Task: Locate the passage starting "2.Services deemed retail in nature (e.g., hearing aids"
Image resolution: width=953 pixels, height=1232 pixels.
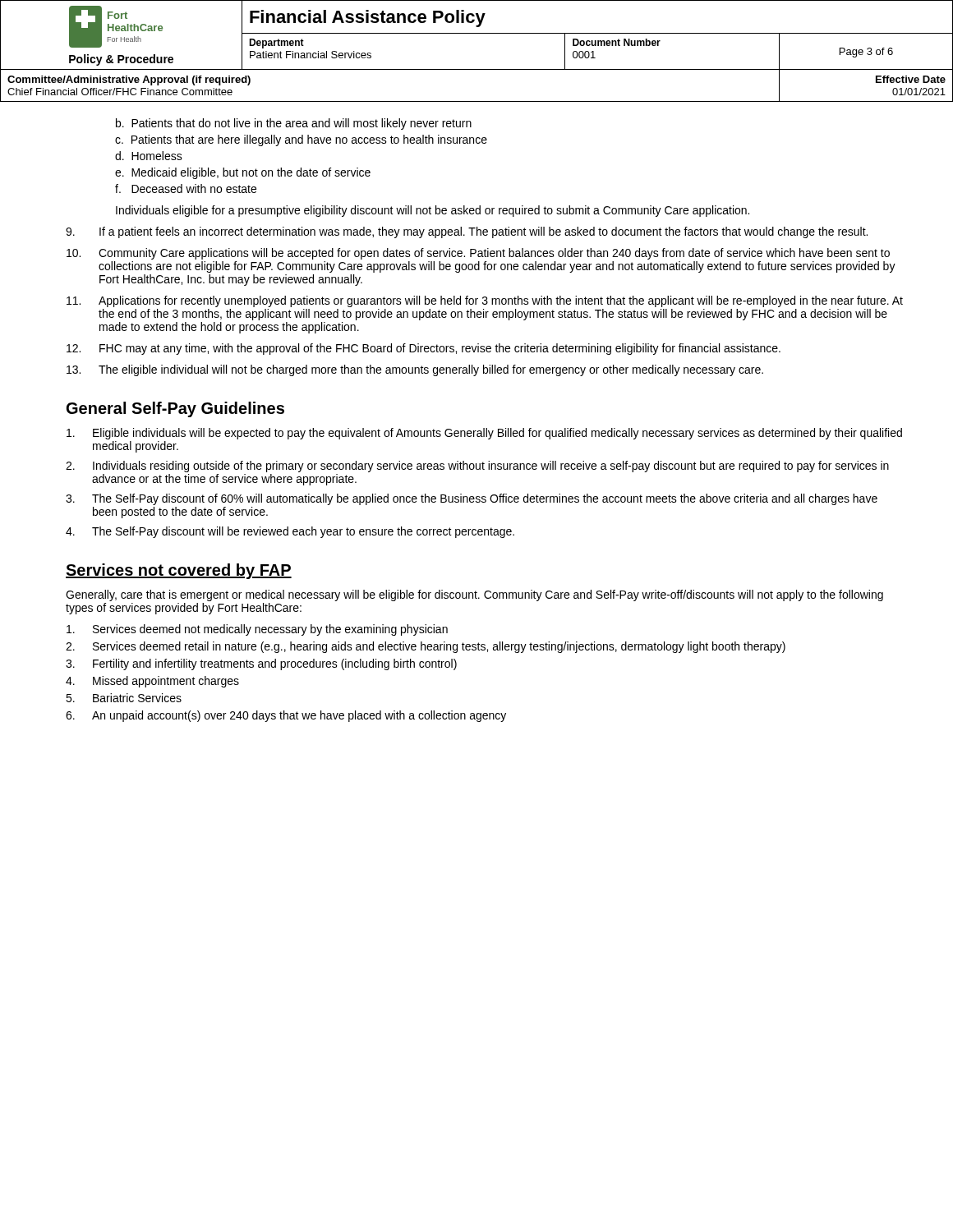Action: pyautogui.click(x=485, y=646)
